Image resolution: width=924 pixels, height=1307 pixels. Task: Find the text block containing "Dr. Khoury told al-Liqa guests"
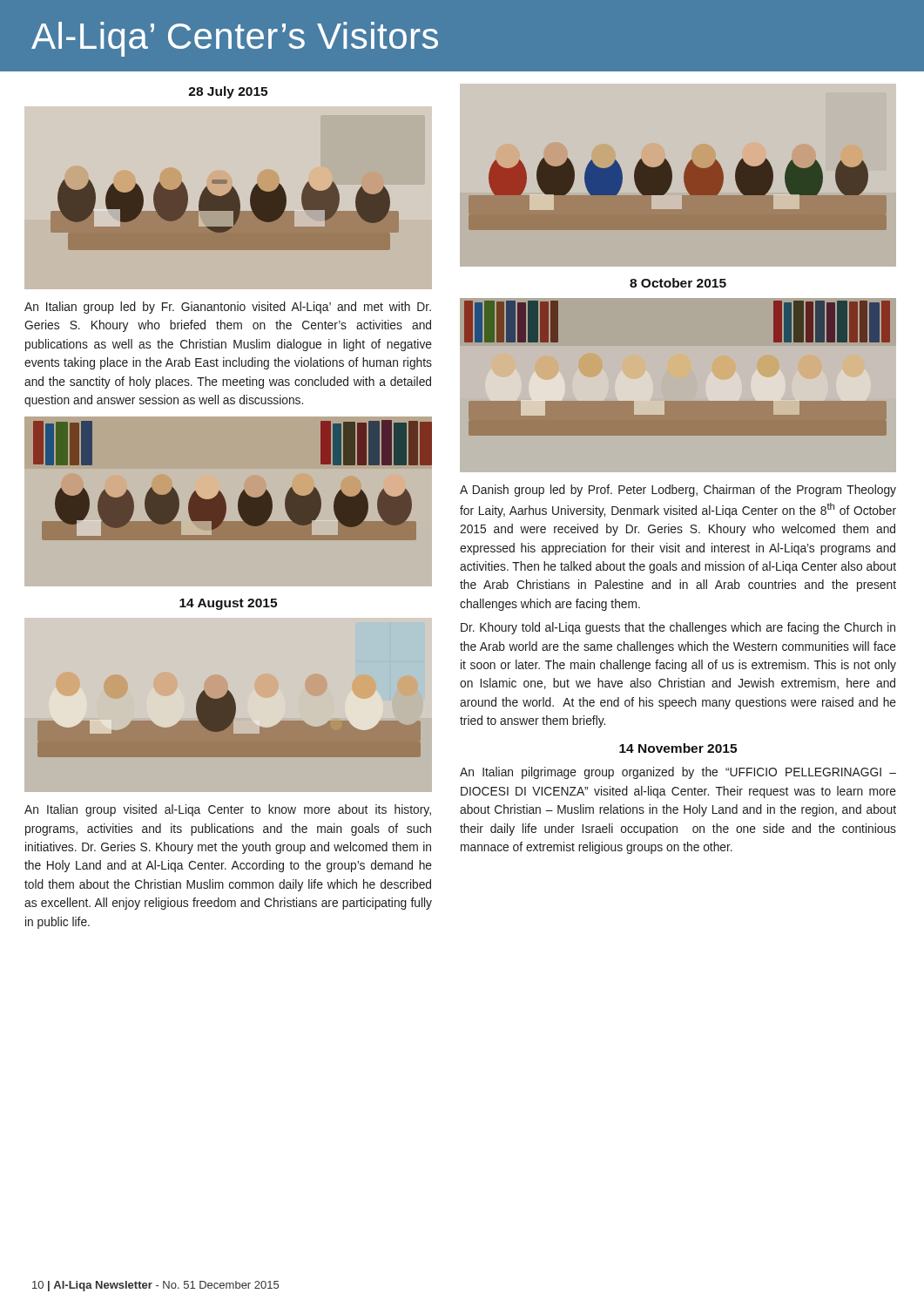pos(678,675)
